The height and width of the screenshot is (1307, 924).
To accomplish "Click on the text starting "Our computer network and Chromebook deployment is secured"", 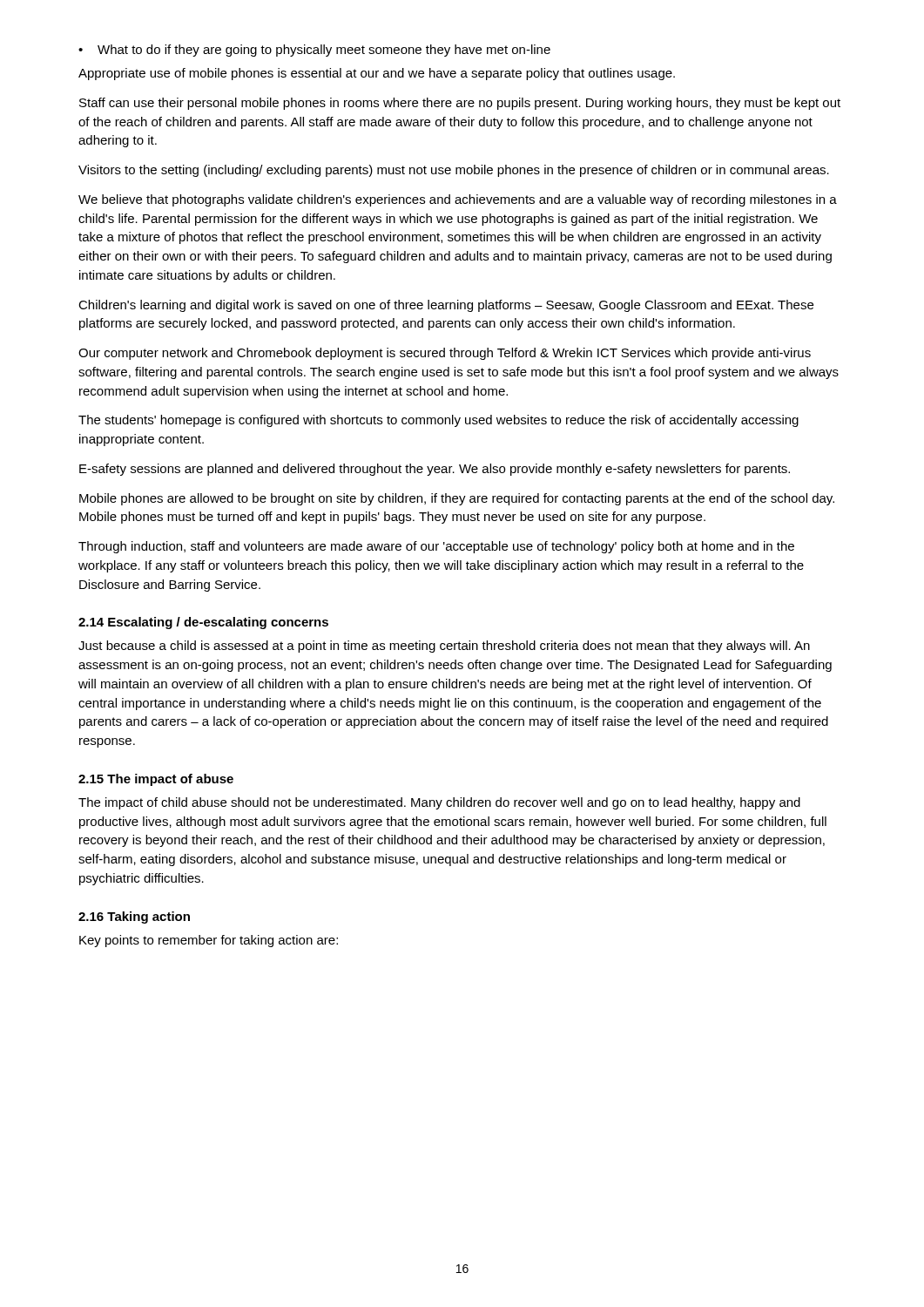I will (462, 372).
